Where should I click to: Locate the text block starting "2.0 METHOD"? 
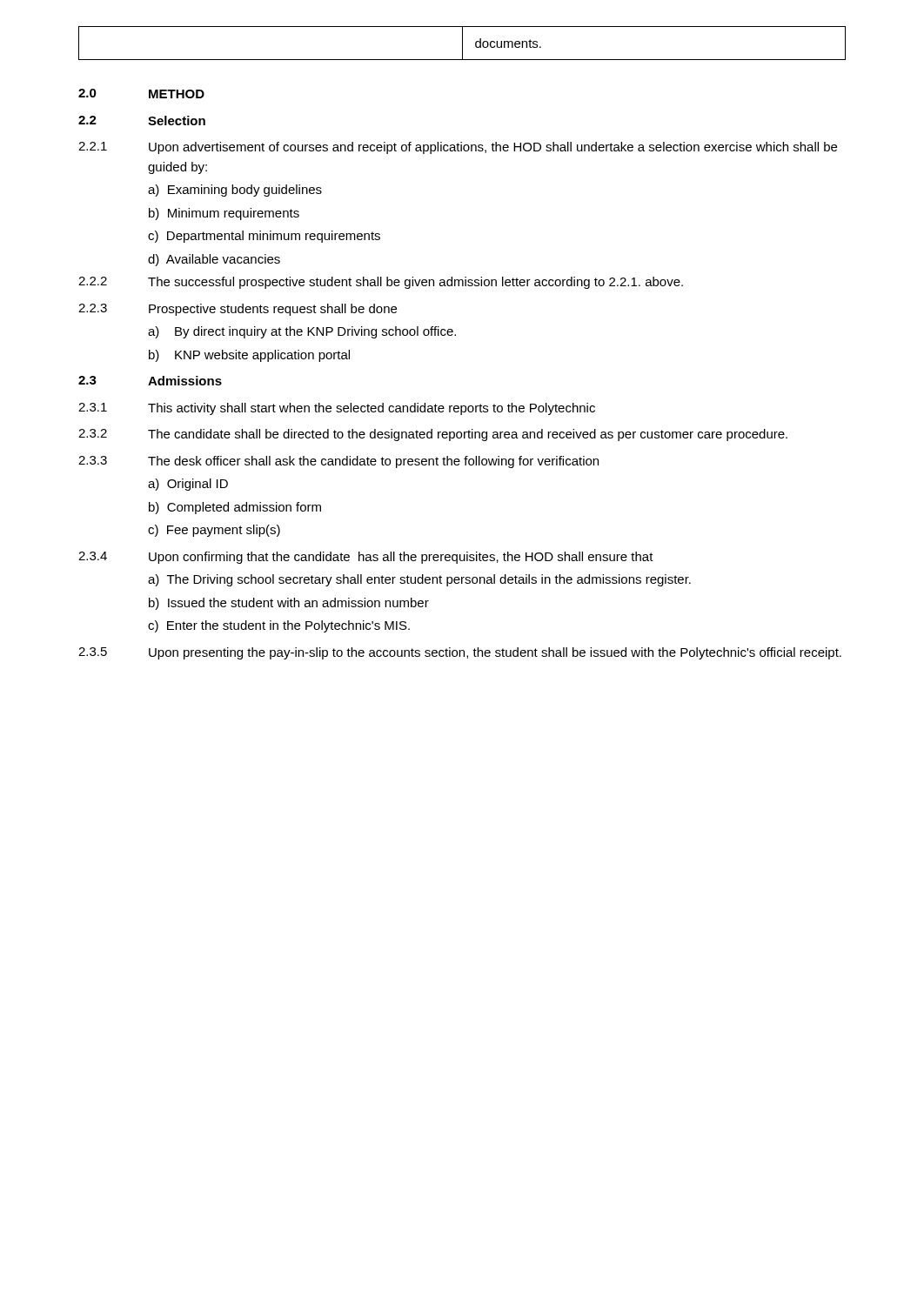point(81,94)
